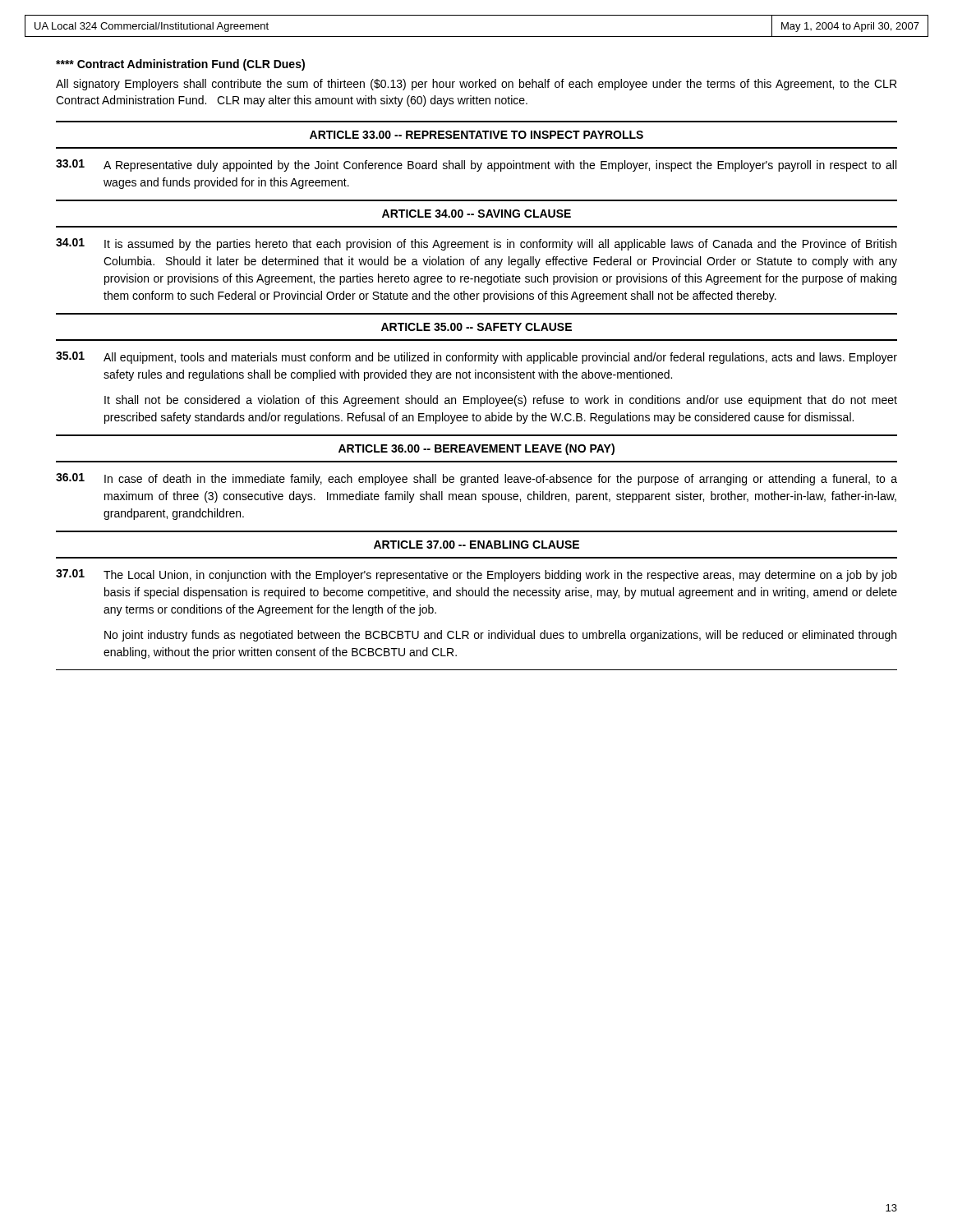
Task: Select the text starting "ARTICLE 34.00 -- SAVING CLAUSE"
Action: point(476,213)
